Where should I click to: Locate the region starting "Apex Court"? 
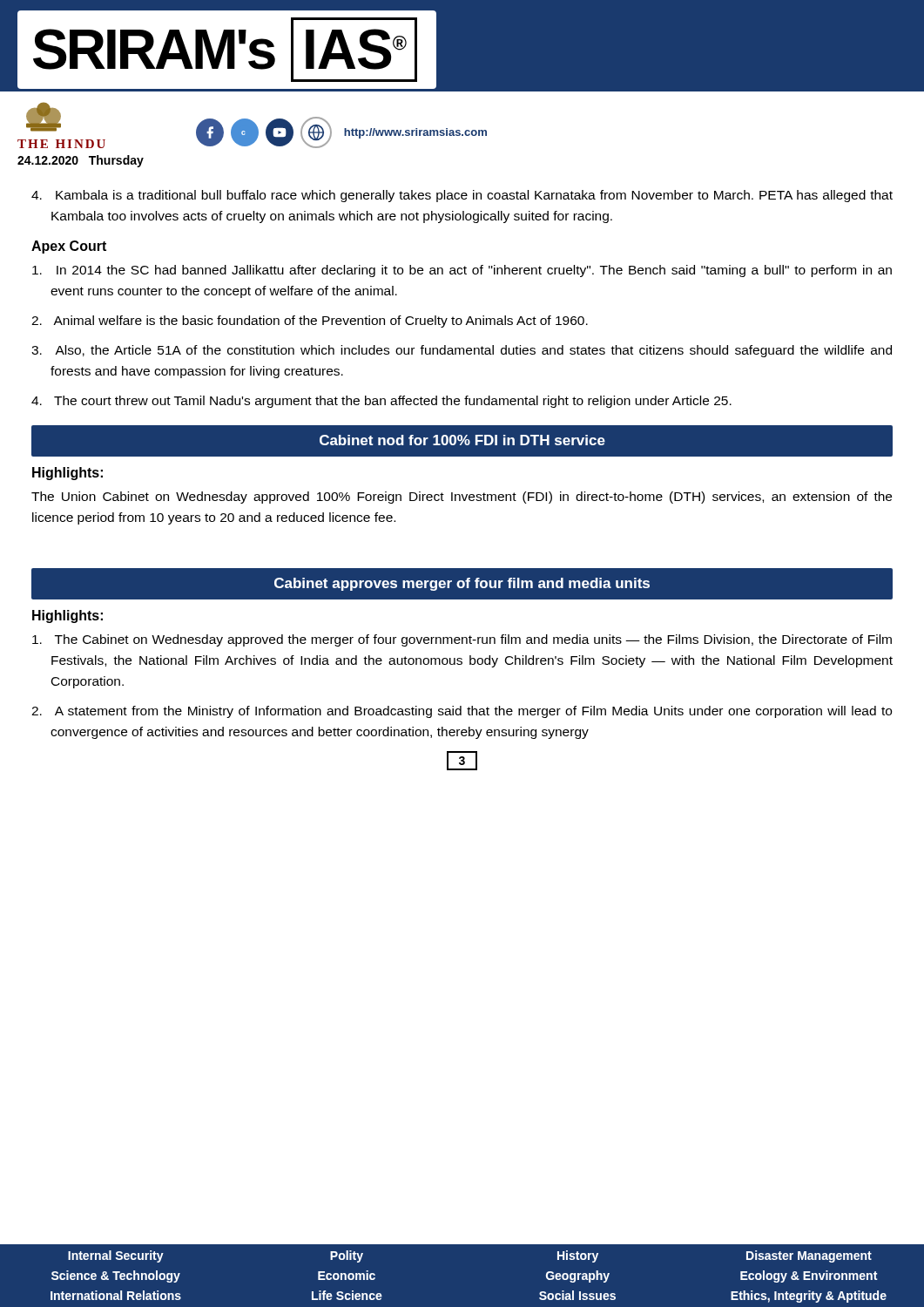point(69,246)
